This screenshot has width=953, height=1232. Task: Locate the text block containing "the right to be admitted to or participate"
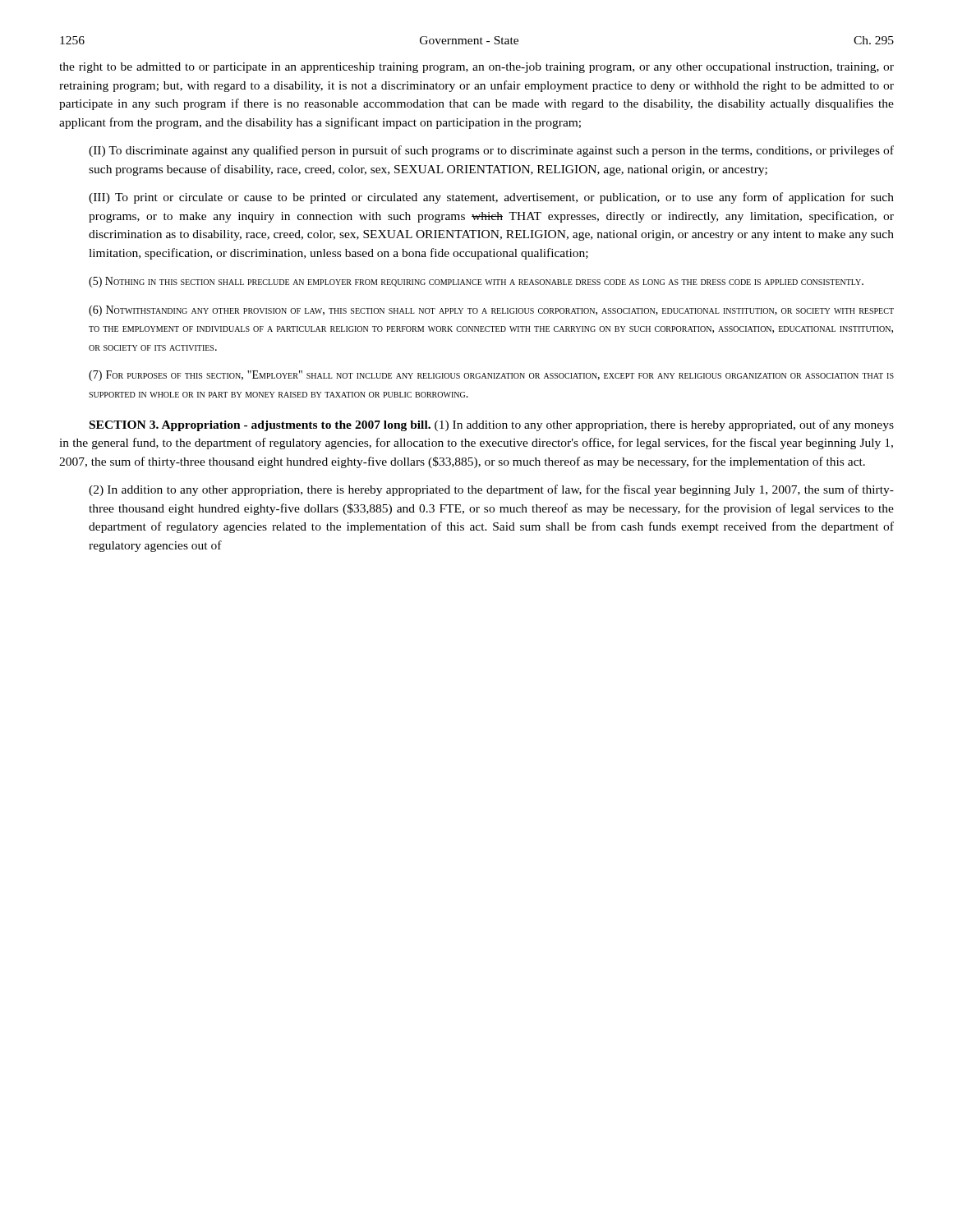click(476, 95)
